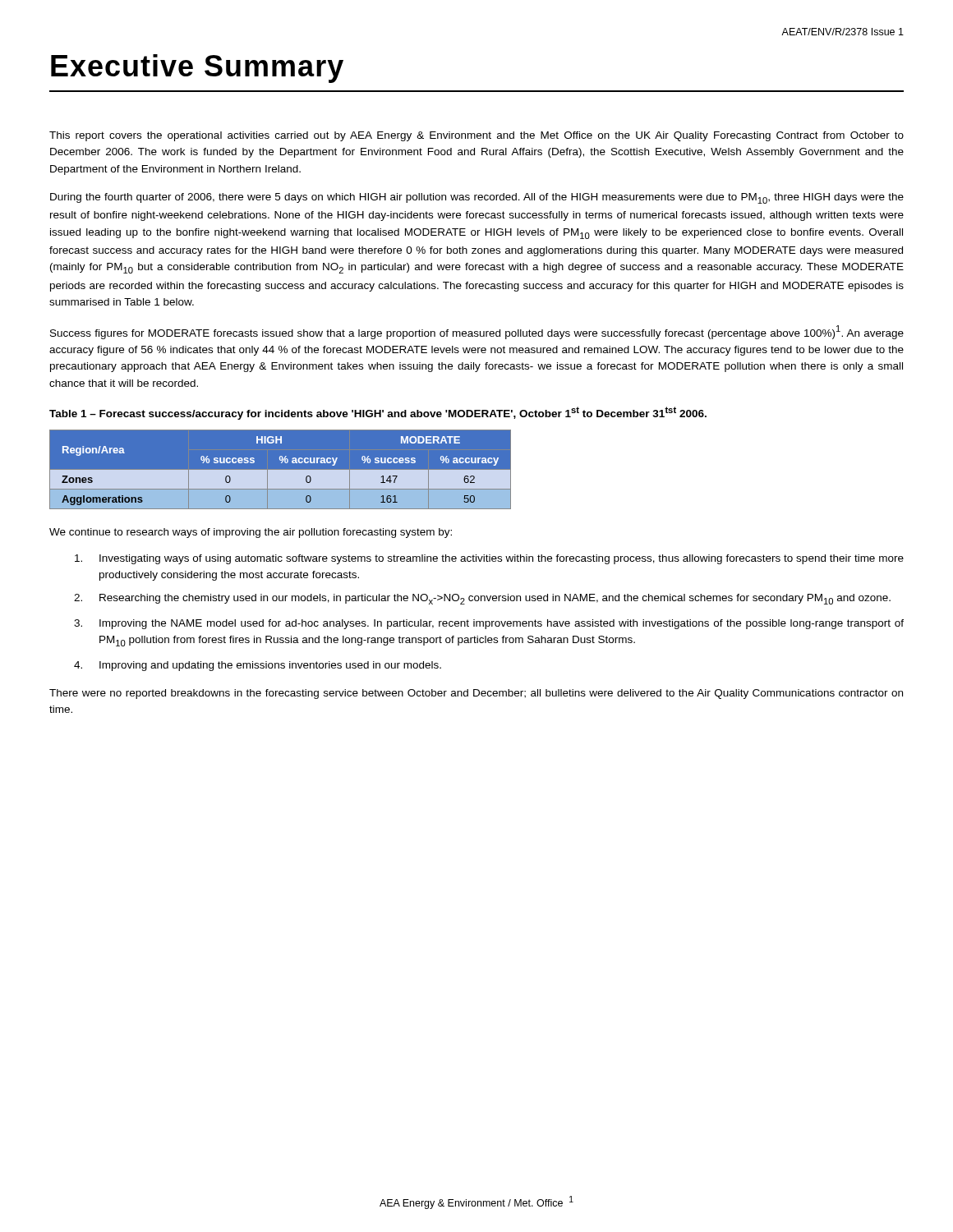Click on the list item containing "3. Improving the NAME model"

pos(489,633)
